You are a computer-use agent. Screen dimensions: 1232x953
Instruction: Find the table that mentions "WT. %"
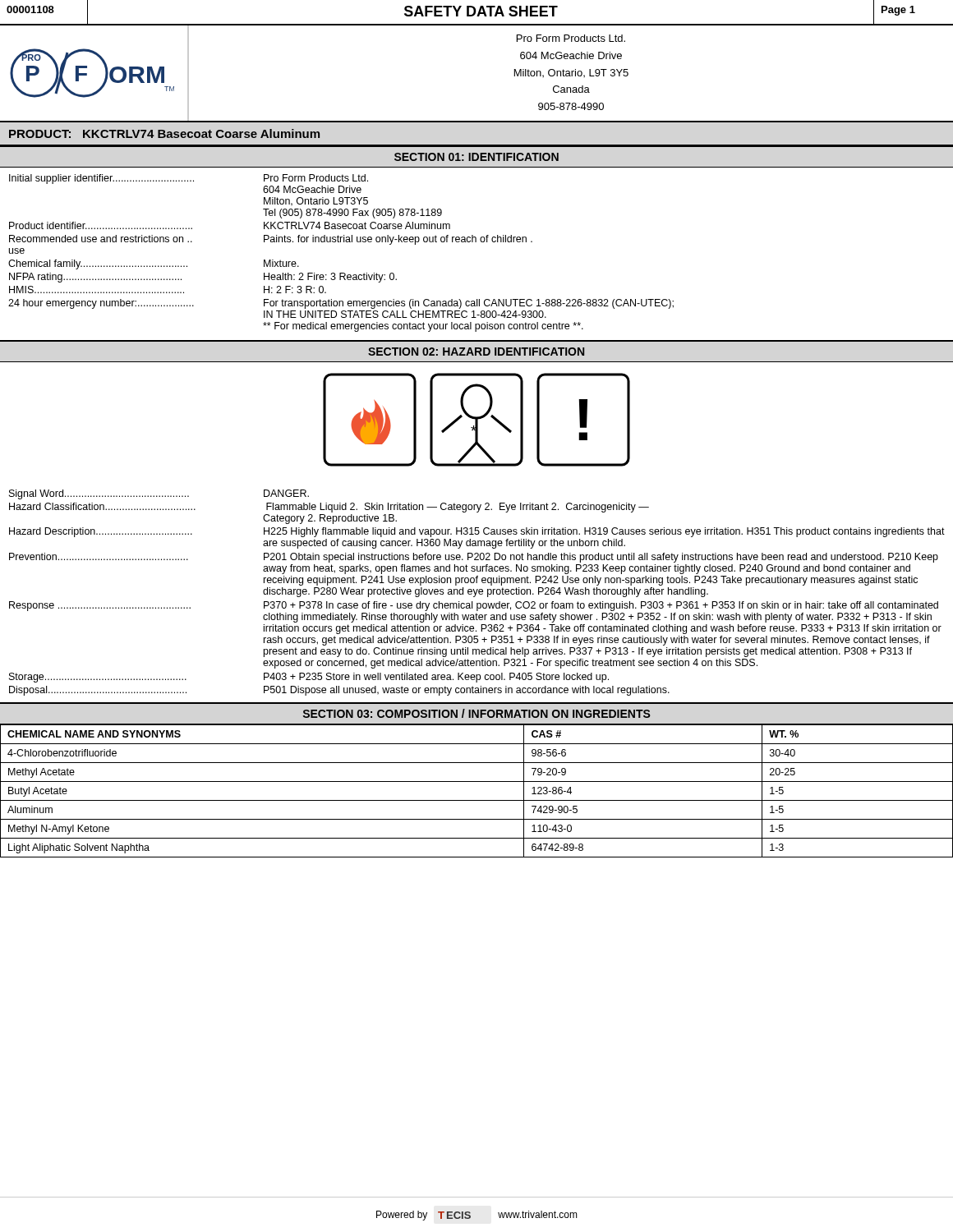point(476,791)
